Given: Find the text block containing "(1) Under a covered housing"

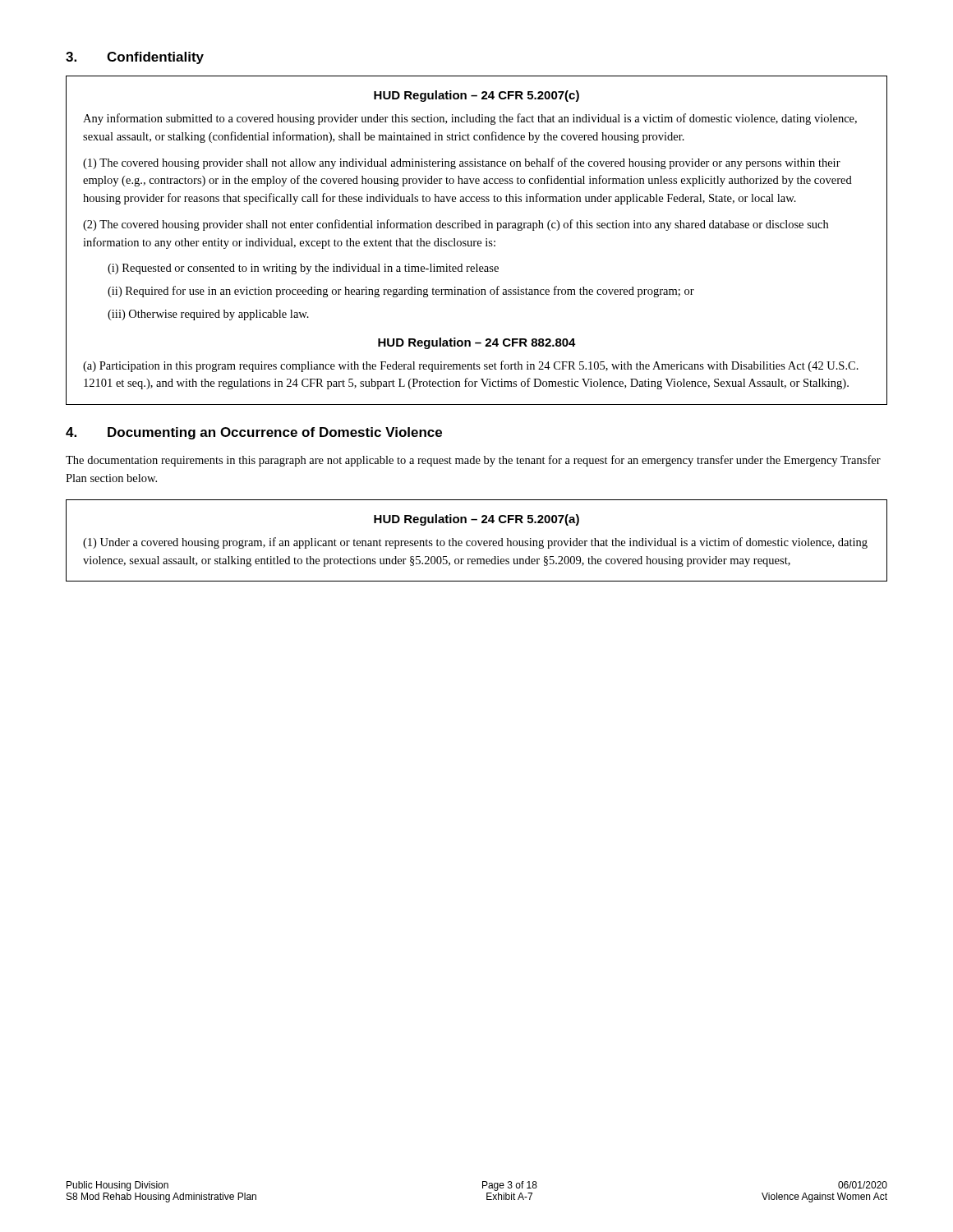Looking at the screenshot, I should click(476, 552).
